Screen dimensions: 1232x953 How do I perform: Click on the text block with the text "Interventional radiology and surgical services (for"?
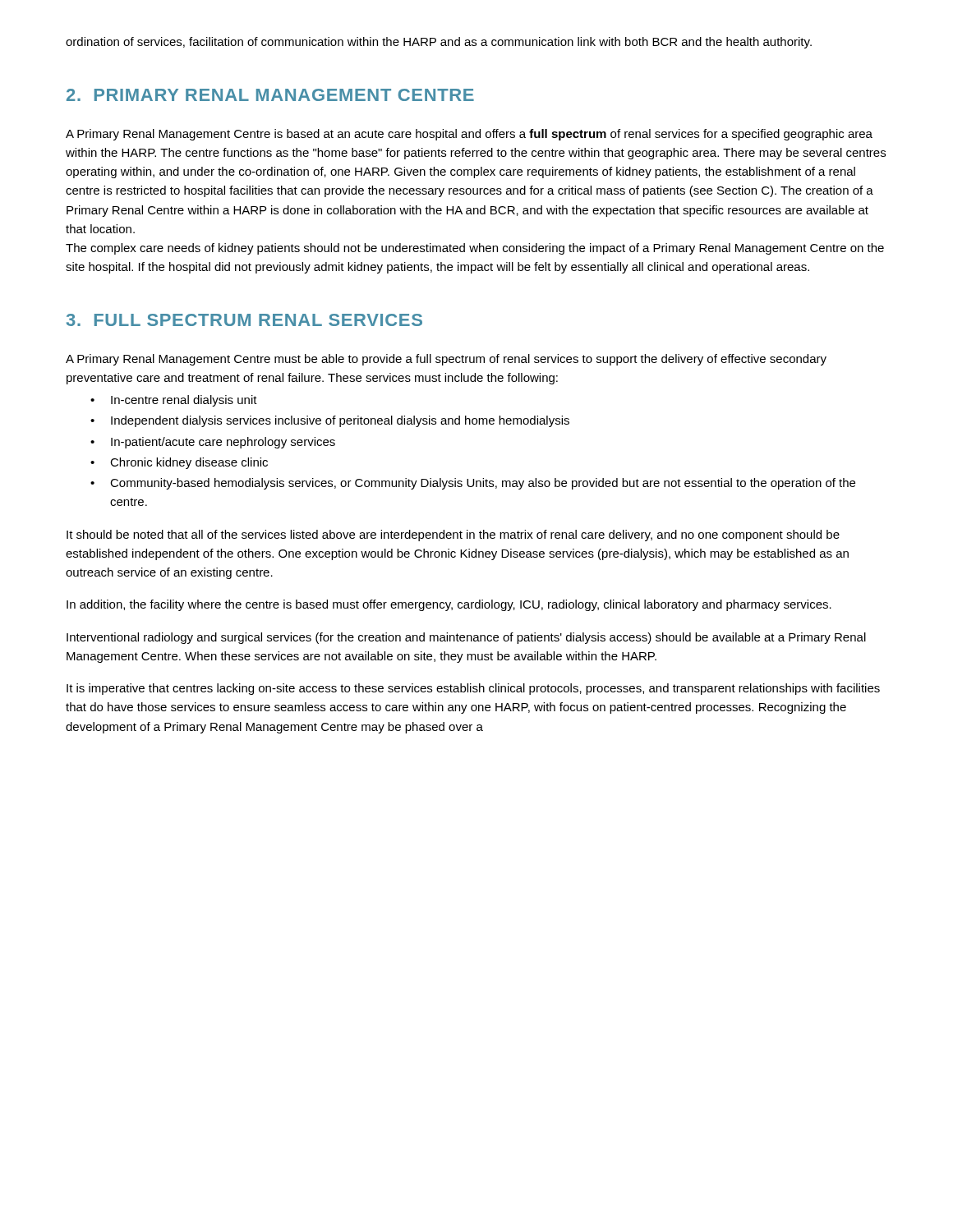466,646
